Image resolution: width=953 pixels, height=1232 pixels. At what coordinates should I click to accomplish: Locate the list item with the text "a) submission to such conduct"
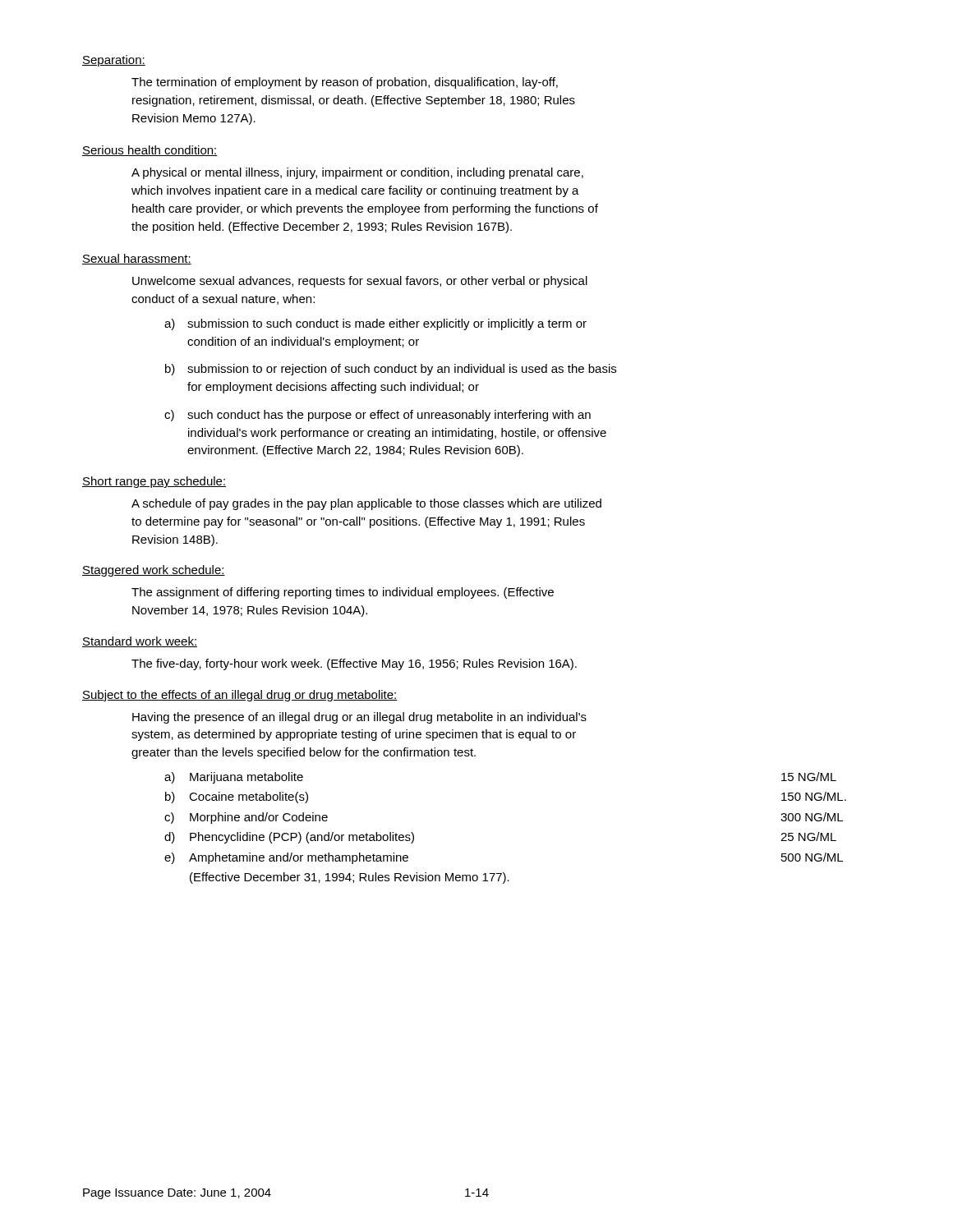(518, 332)
